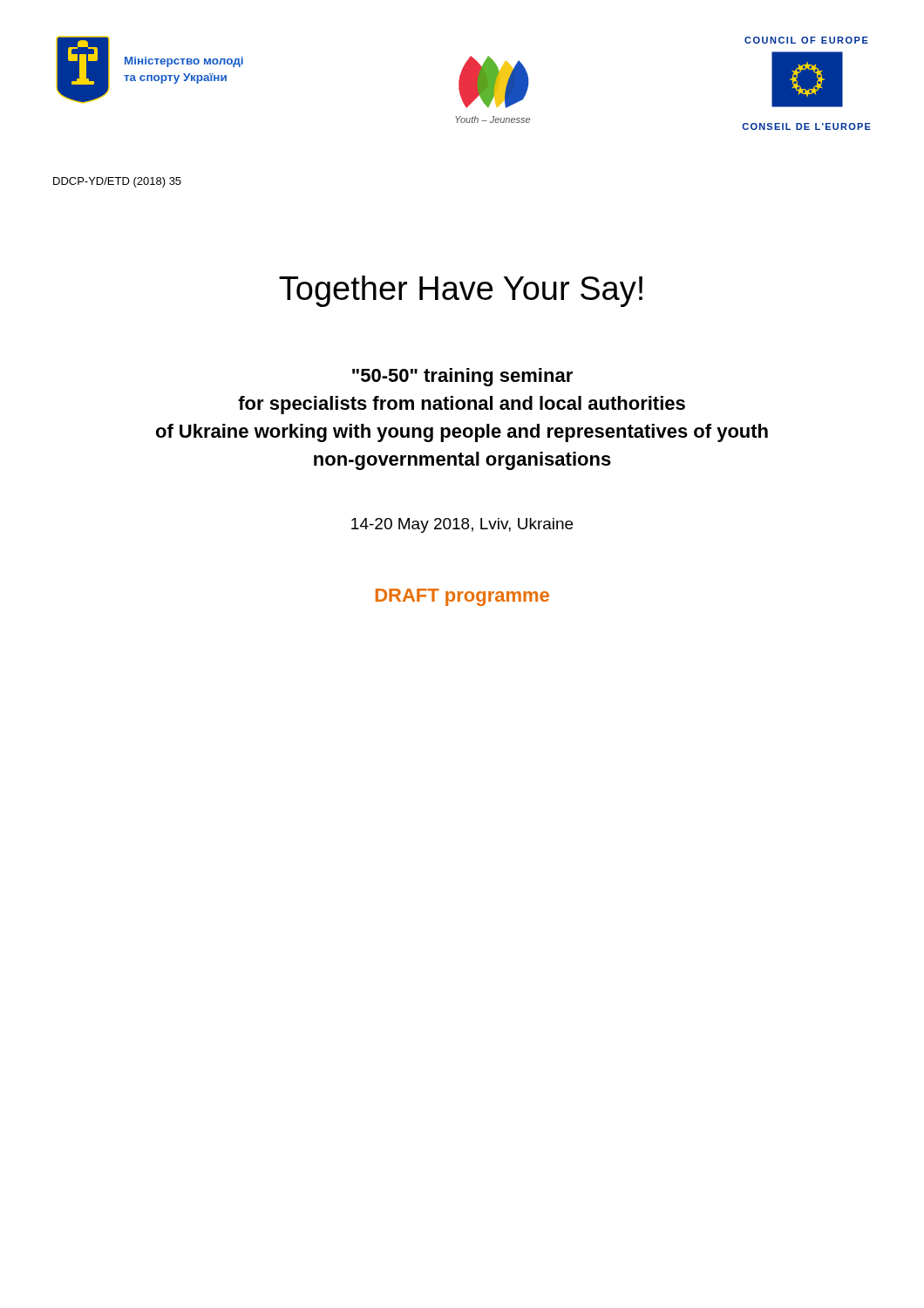
Task: Locate the text starting "Together Have Your Say!"
Action: pyautogui.click(x=462, y=289)
